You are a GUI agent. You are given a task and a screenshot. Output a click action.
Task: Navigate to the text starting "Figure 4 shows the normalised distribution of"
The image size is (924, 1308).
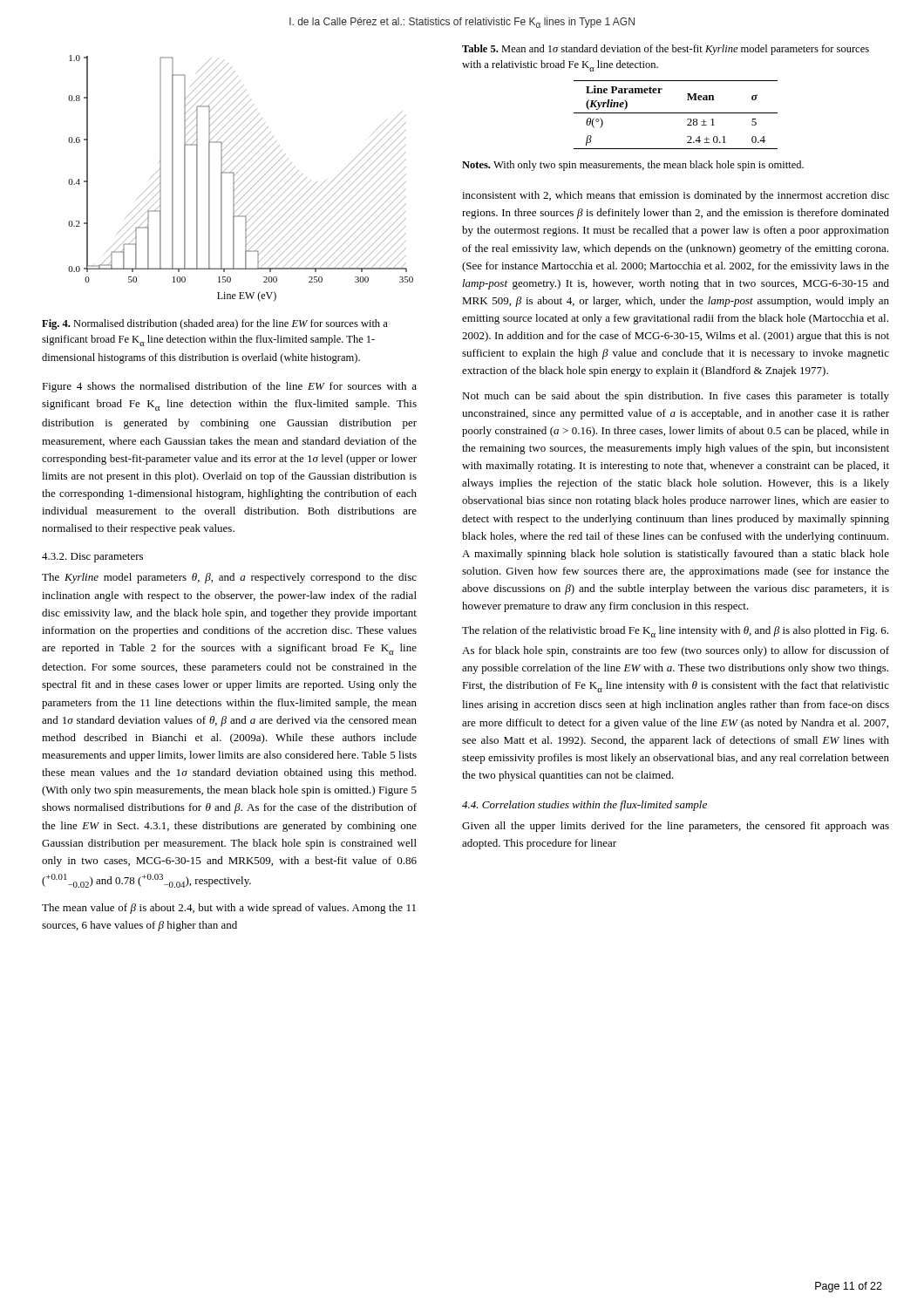[229, 457]
